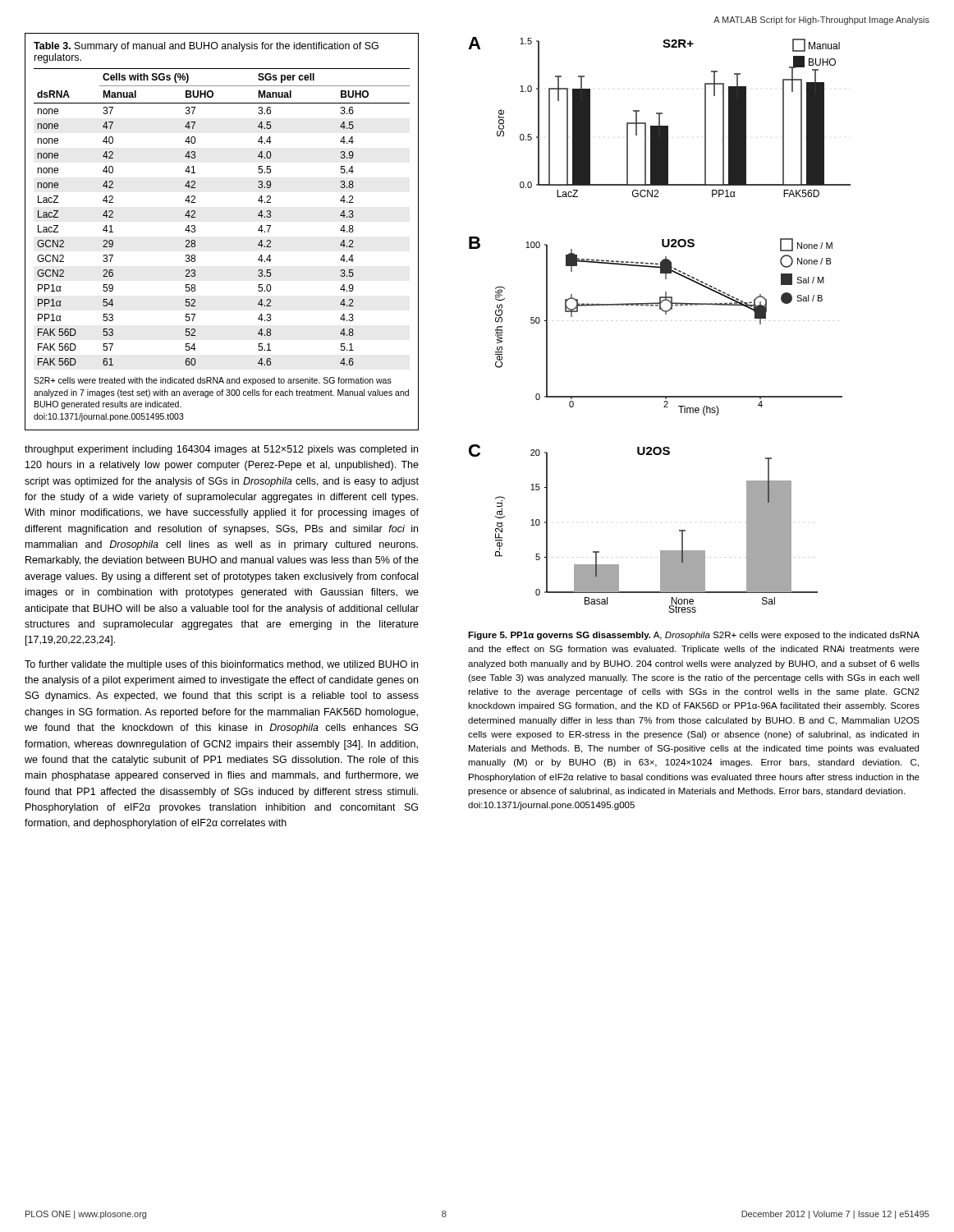This screenshot has width=954, height=1232.
Task: Select the line chart
Action: (x=708, y=332)
